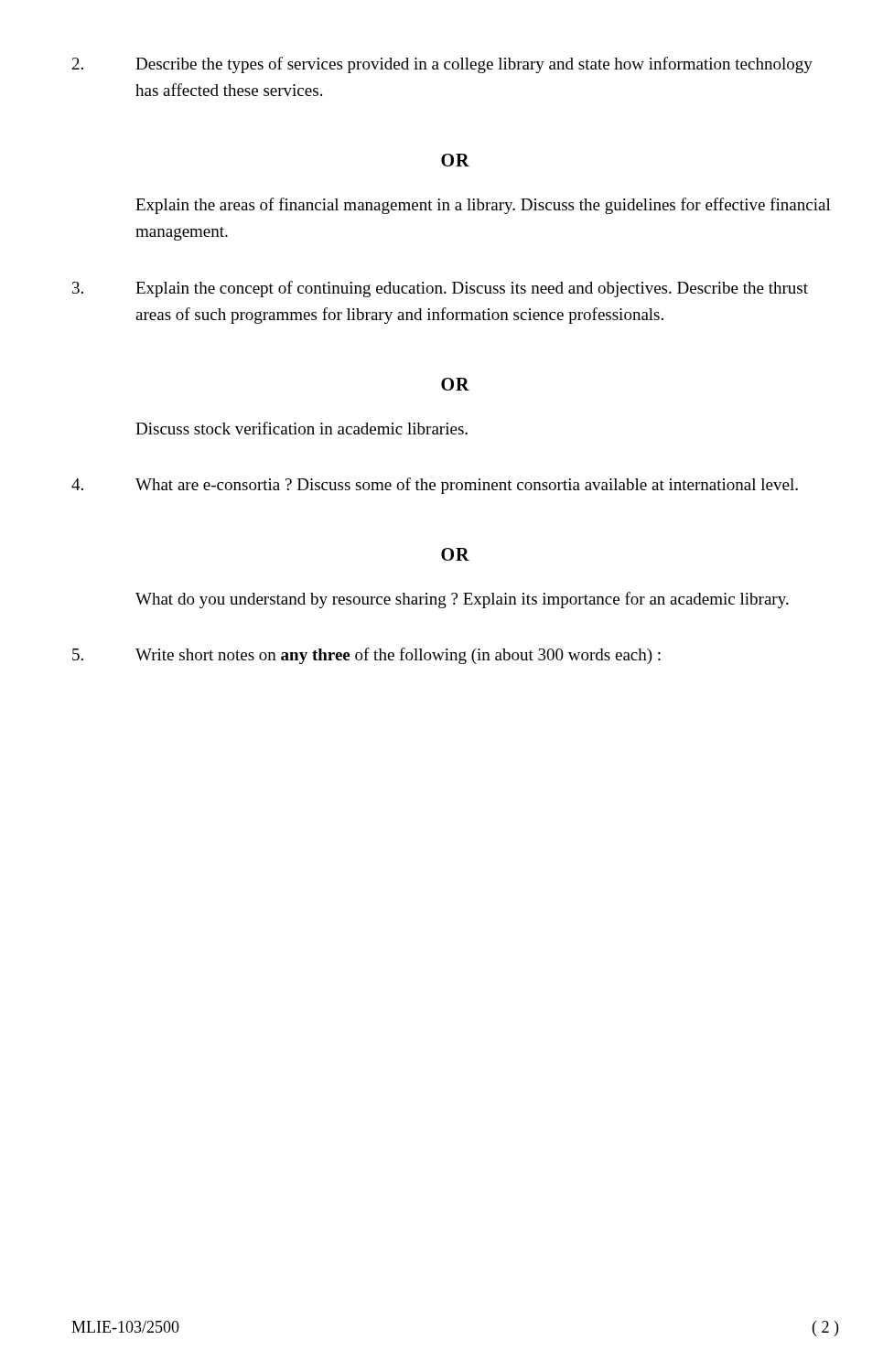
Task: Find the text block with the text "Explain the areas of financial management in"
Action: pos(483,218)
